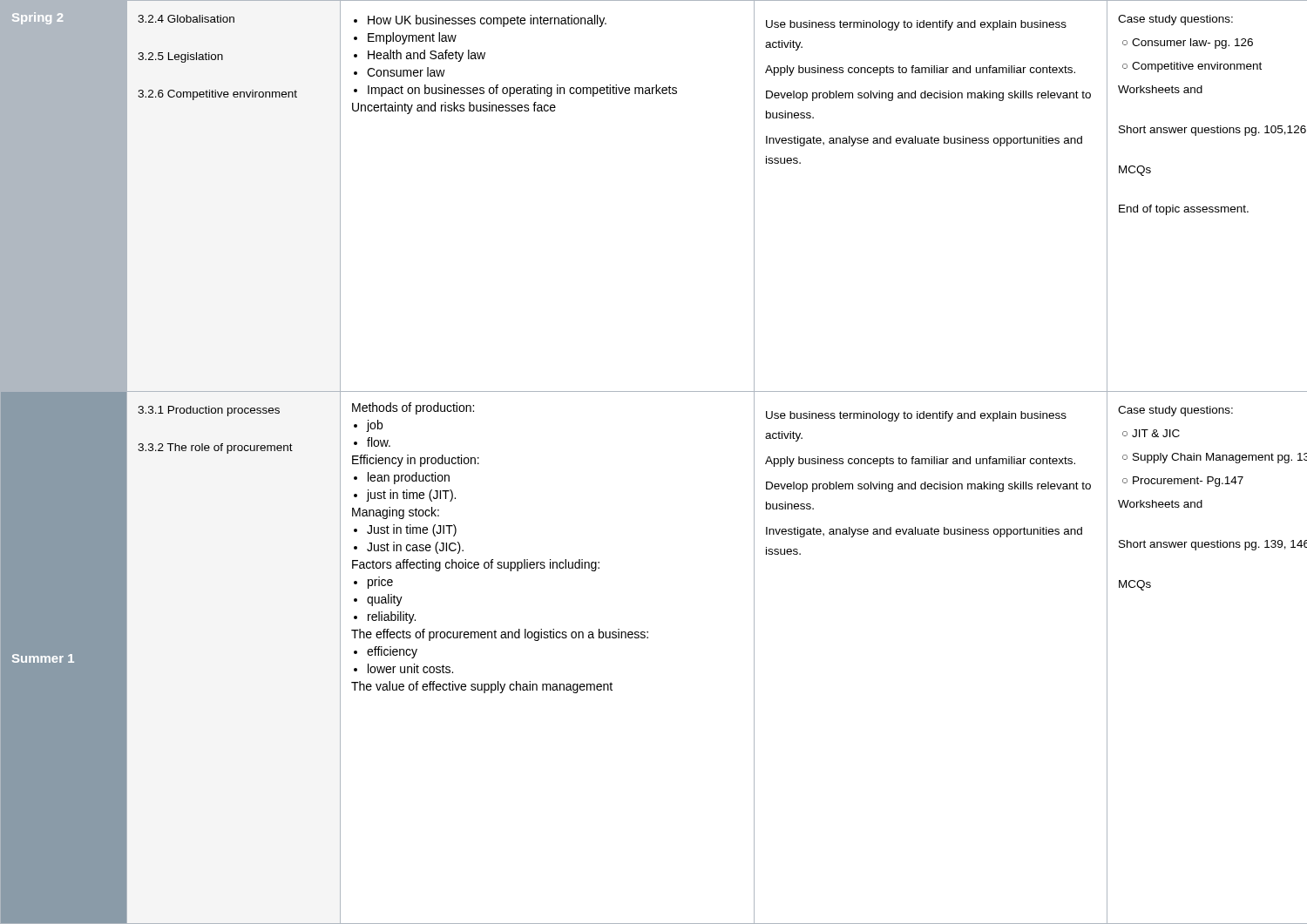
Task: Locate the text "Summer 1"
Action: (43, 658)
